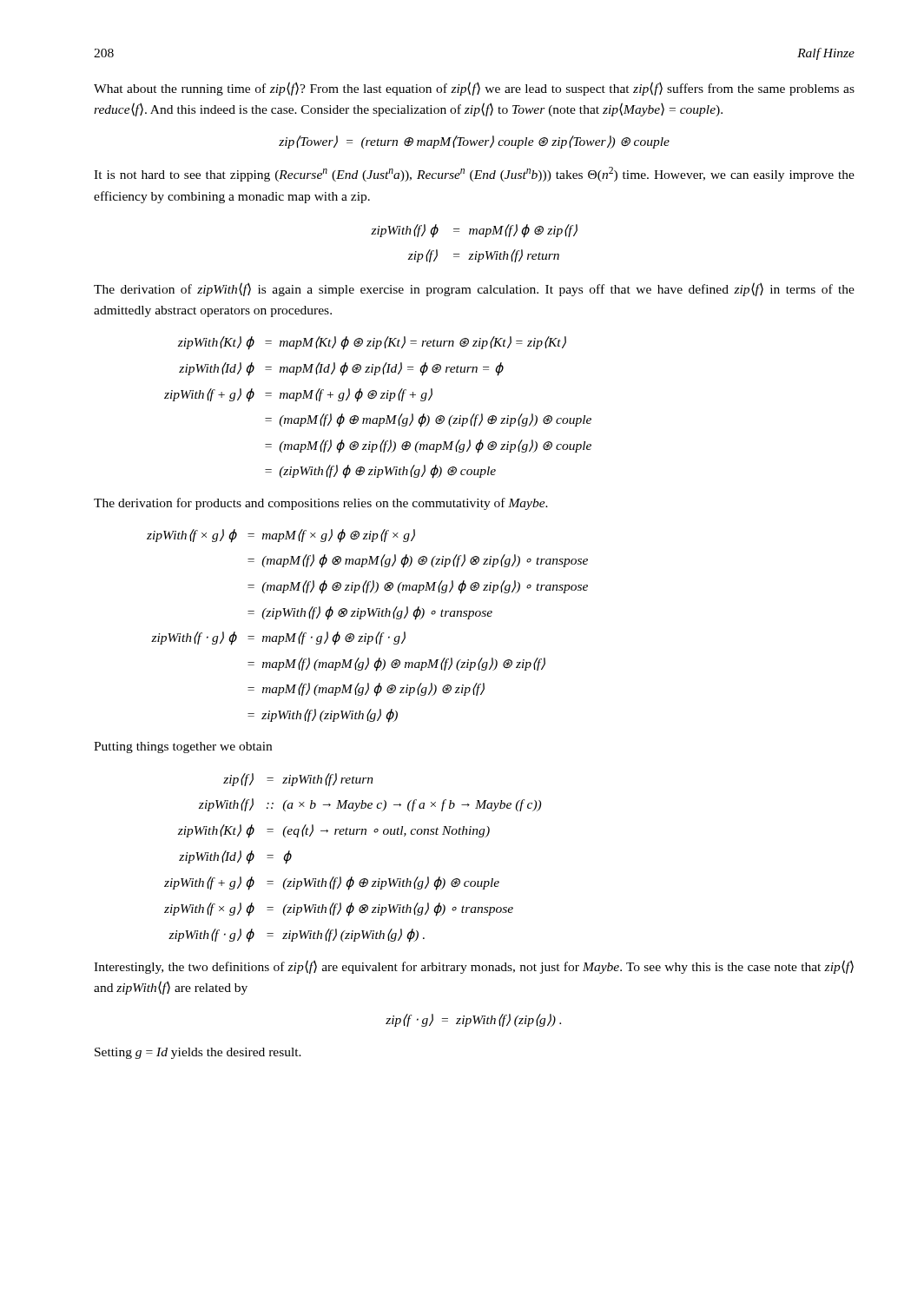
Task: Locate the block of text that opens with "Interestingly, the two definitions of zip⟨f⟩ are"
Action: click(x=474, y=977)
